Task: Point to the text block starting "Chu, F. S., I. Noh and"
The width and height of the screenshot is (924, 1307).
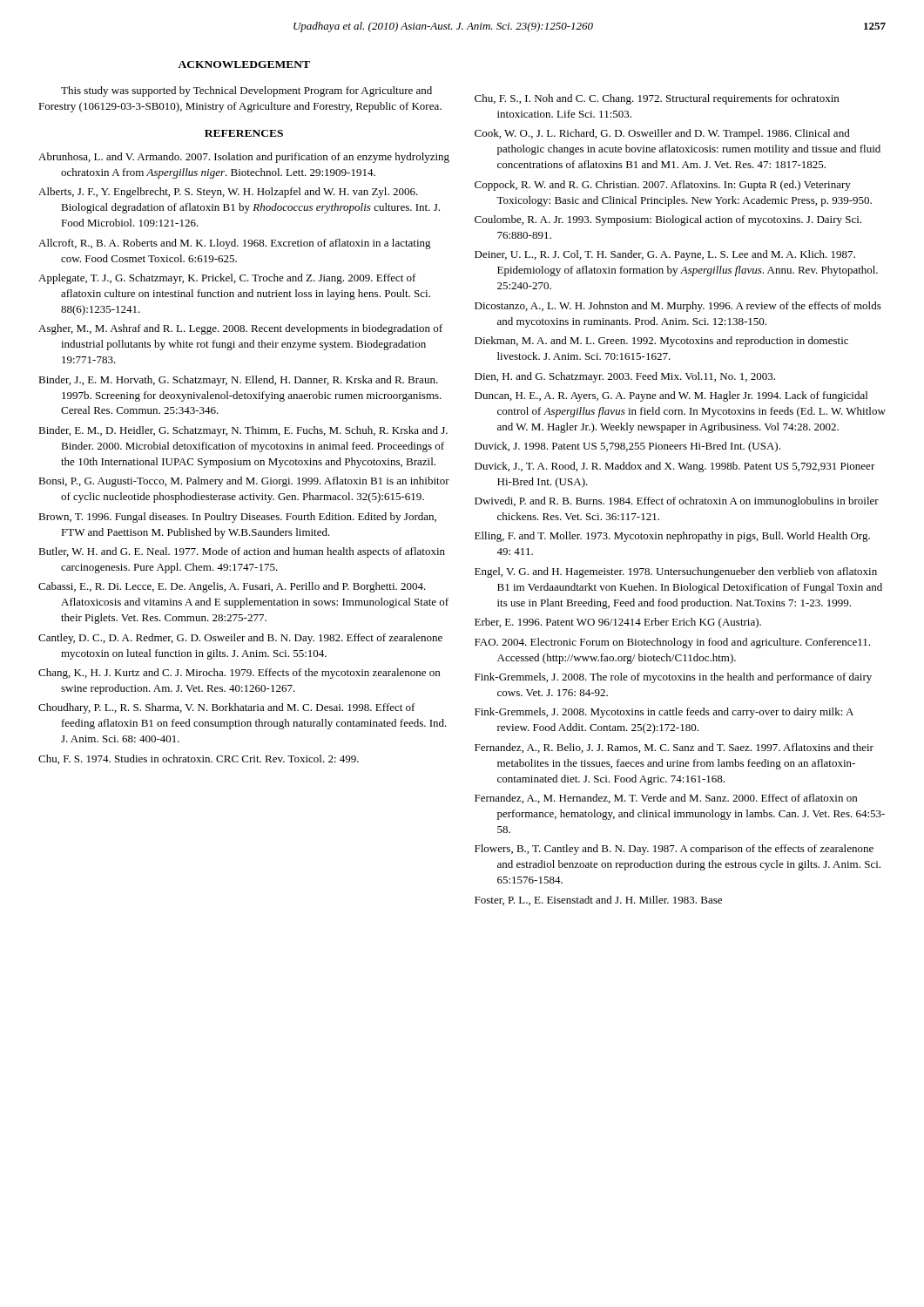Action: [x=657, y=106]
